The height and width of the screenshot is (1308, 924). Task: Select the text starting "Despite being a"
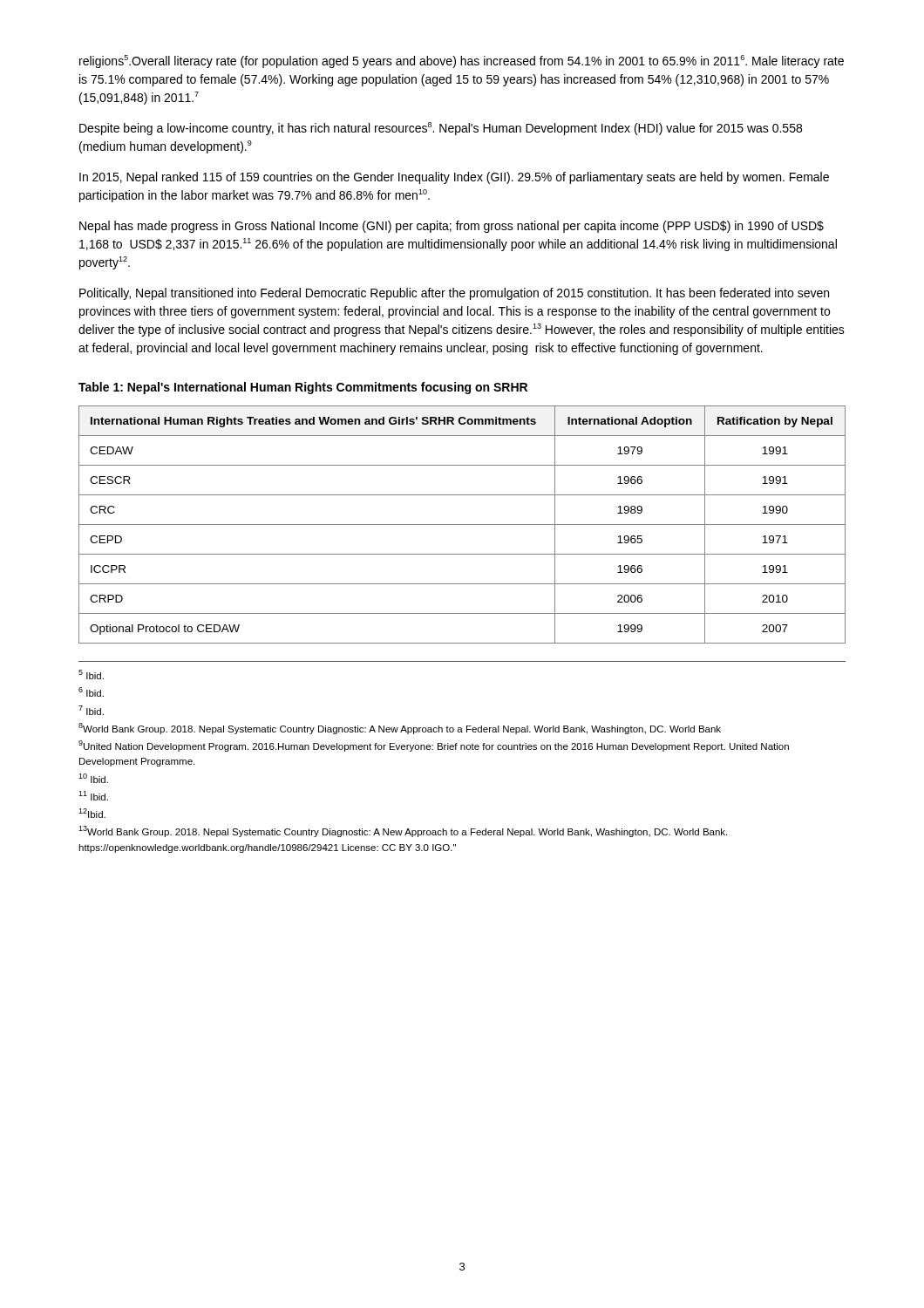click(x=462, y=138)
